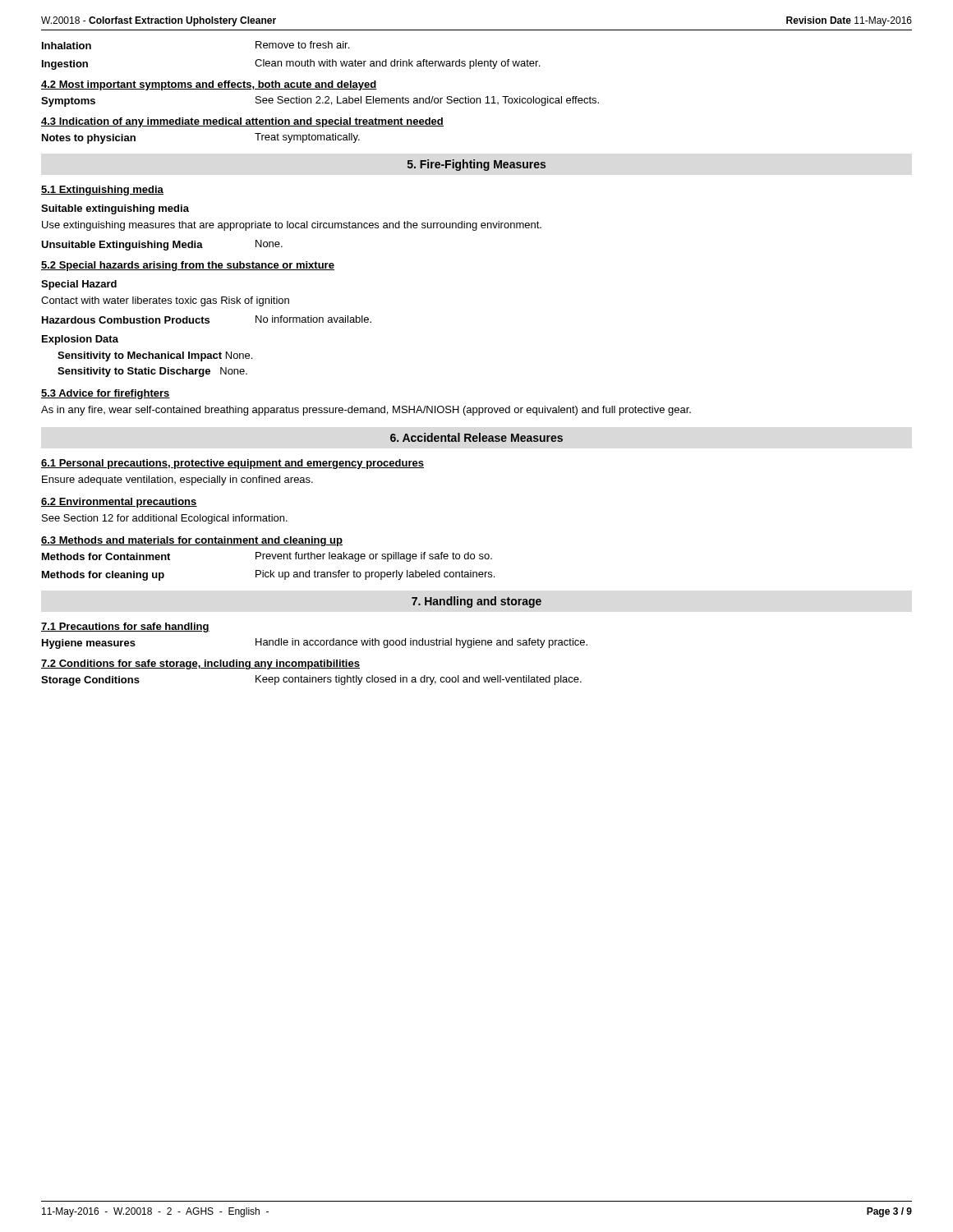Select the section header that says "6.1 Personal precautions,"
Viewport: 953px width, 1232px height.
click(232, 463)
